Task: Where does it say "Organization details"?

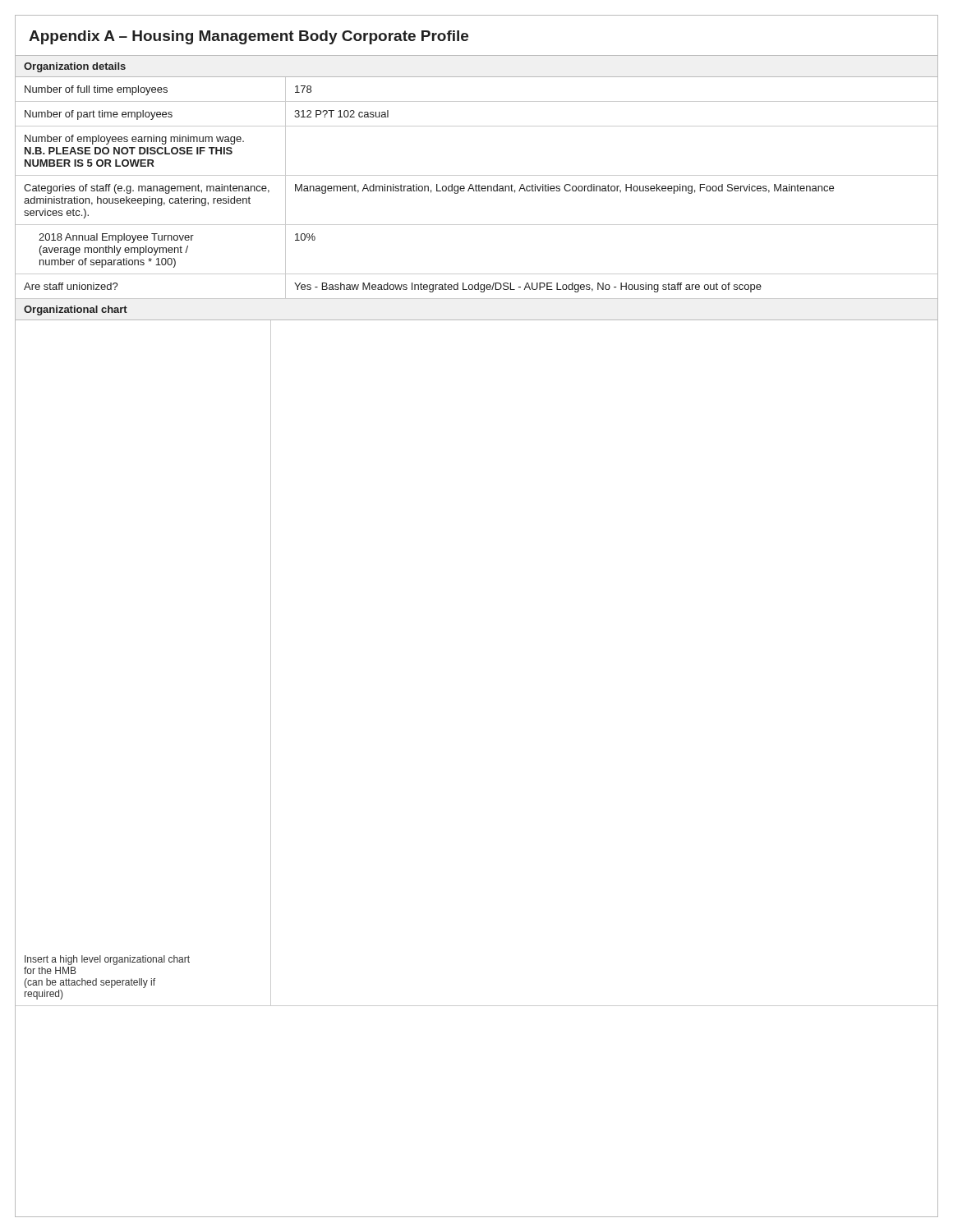Action: click(75, 66)
